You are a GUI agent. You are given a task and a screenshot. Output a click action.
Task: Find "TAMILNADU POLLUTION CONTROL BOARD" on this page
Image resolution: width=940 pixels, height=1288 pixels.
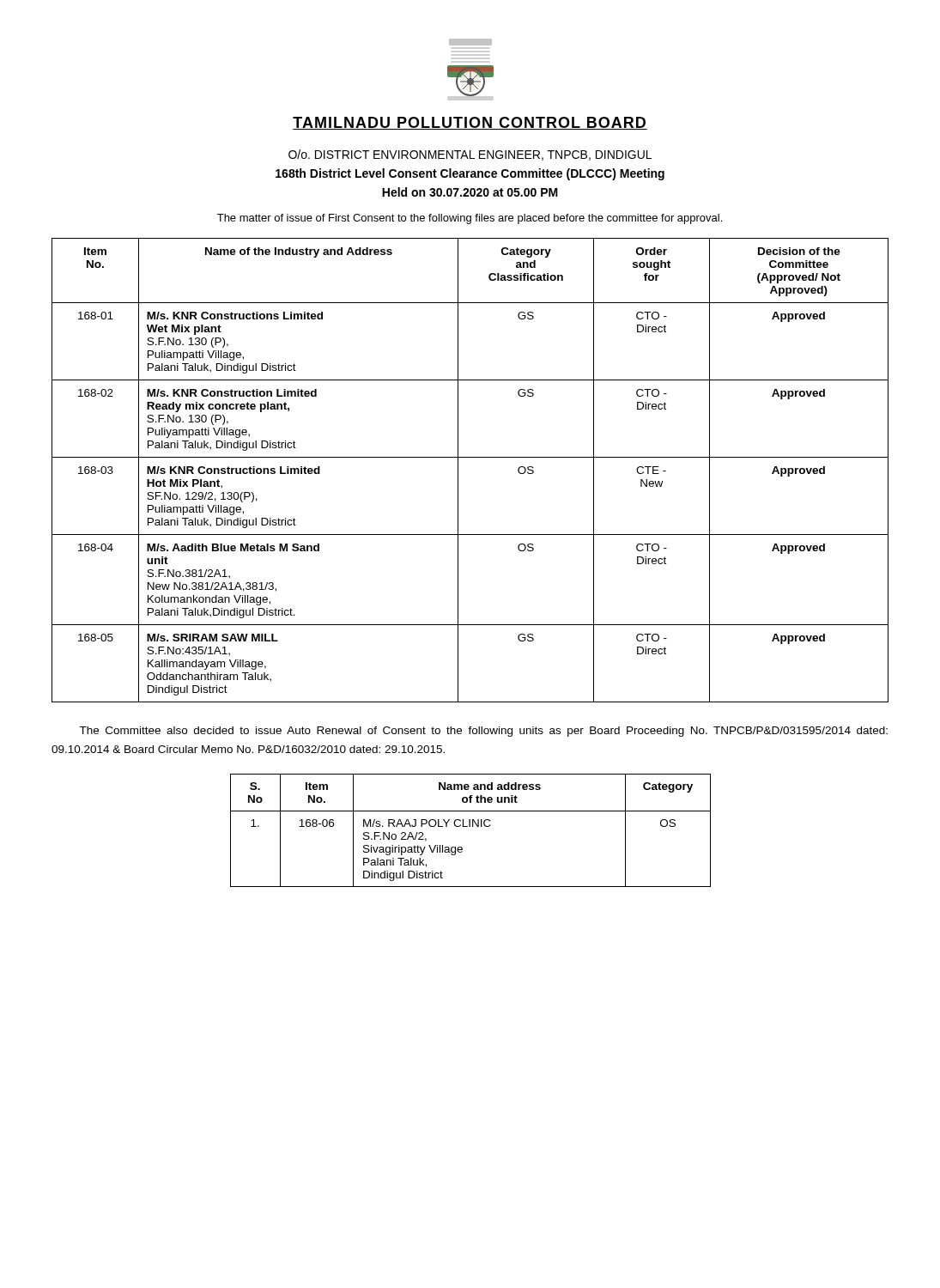470,123
